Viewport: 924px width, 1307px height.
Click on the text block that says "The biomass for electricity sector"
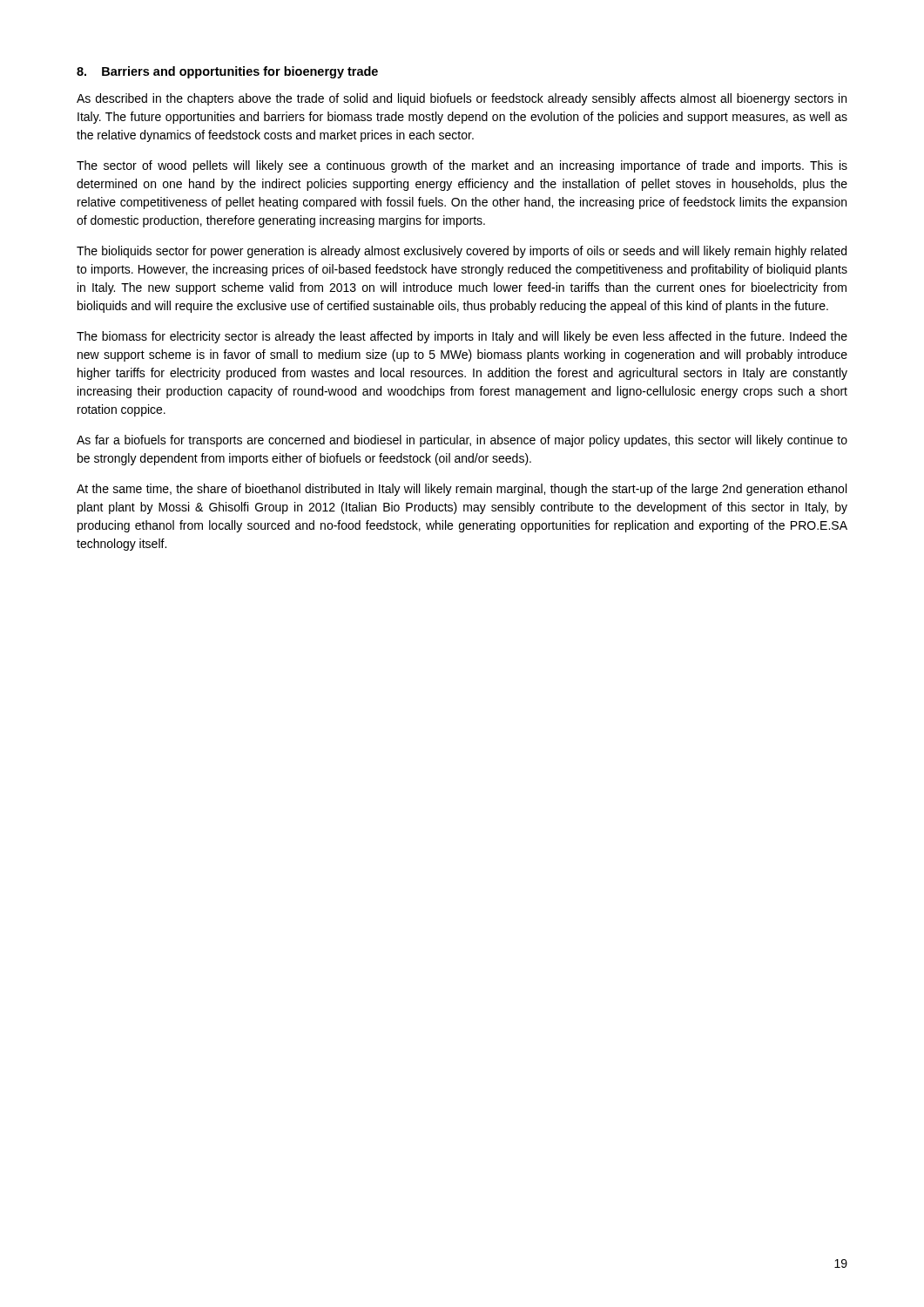[462, 373]
